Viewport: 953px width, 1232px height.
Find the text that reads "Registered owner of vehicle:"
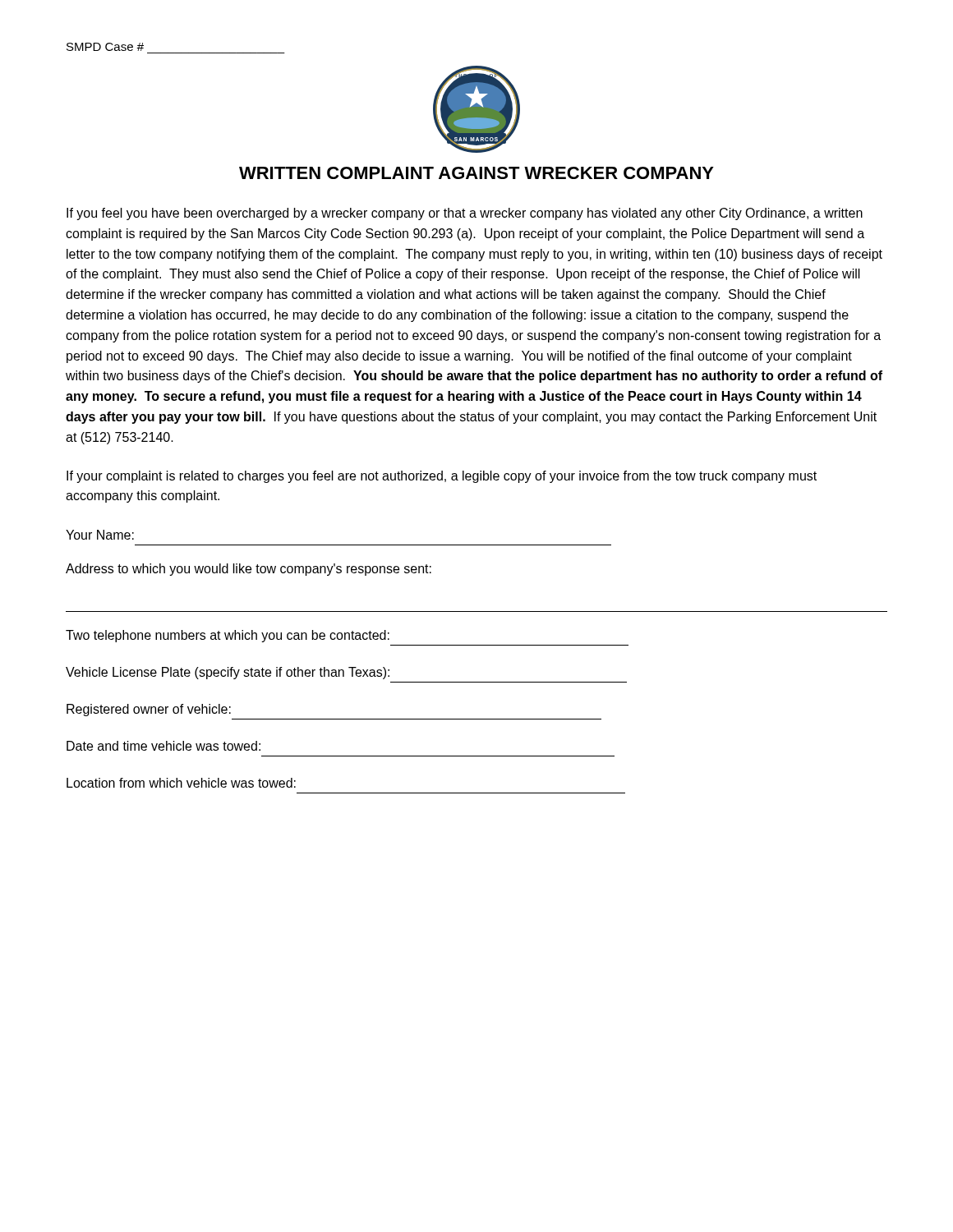[334, 709]
